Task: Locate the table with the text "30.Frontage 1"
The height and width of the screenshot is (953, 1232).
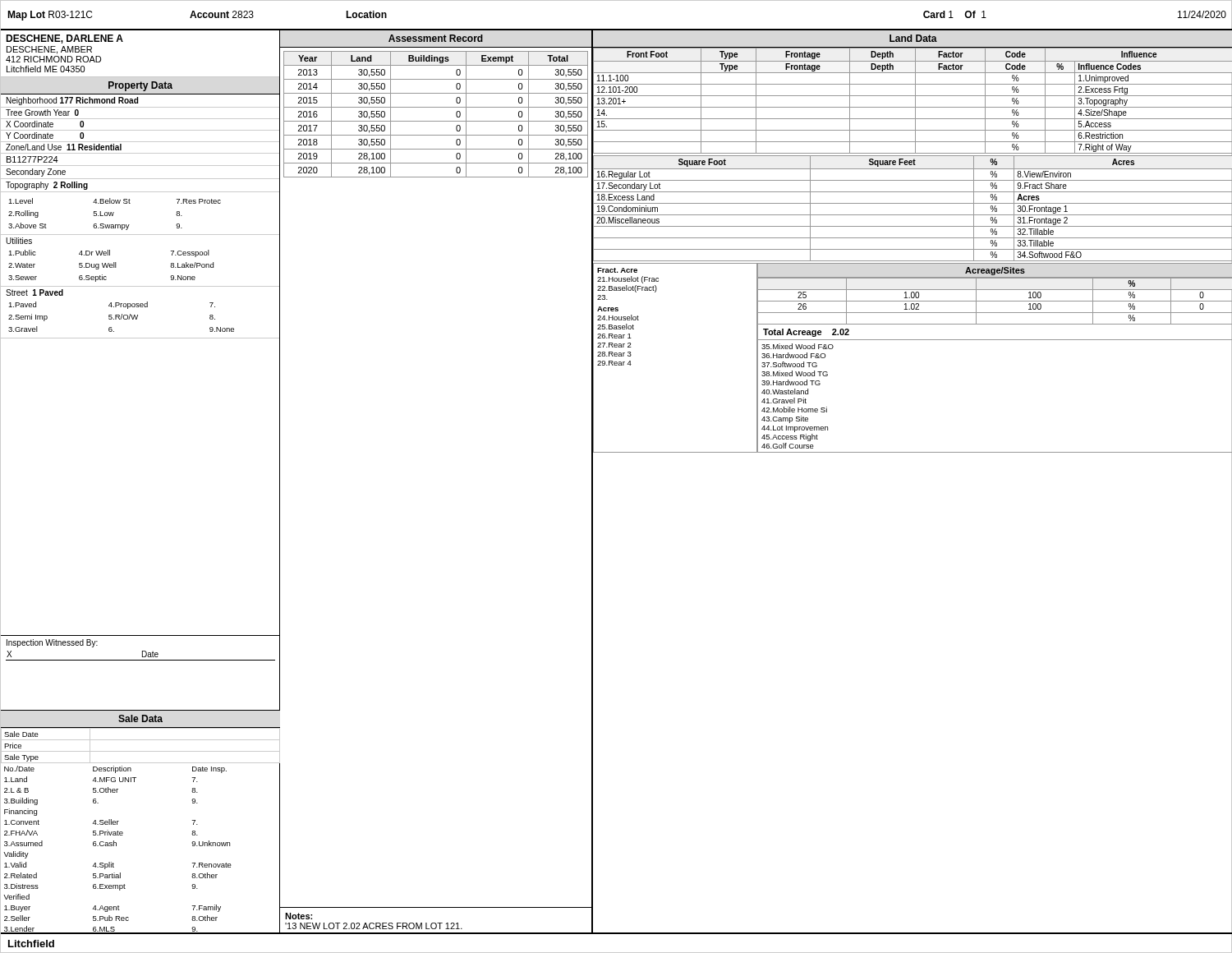Action: [x=912, y=208]
